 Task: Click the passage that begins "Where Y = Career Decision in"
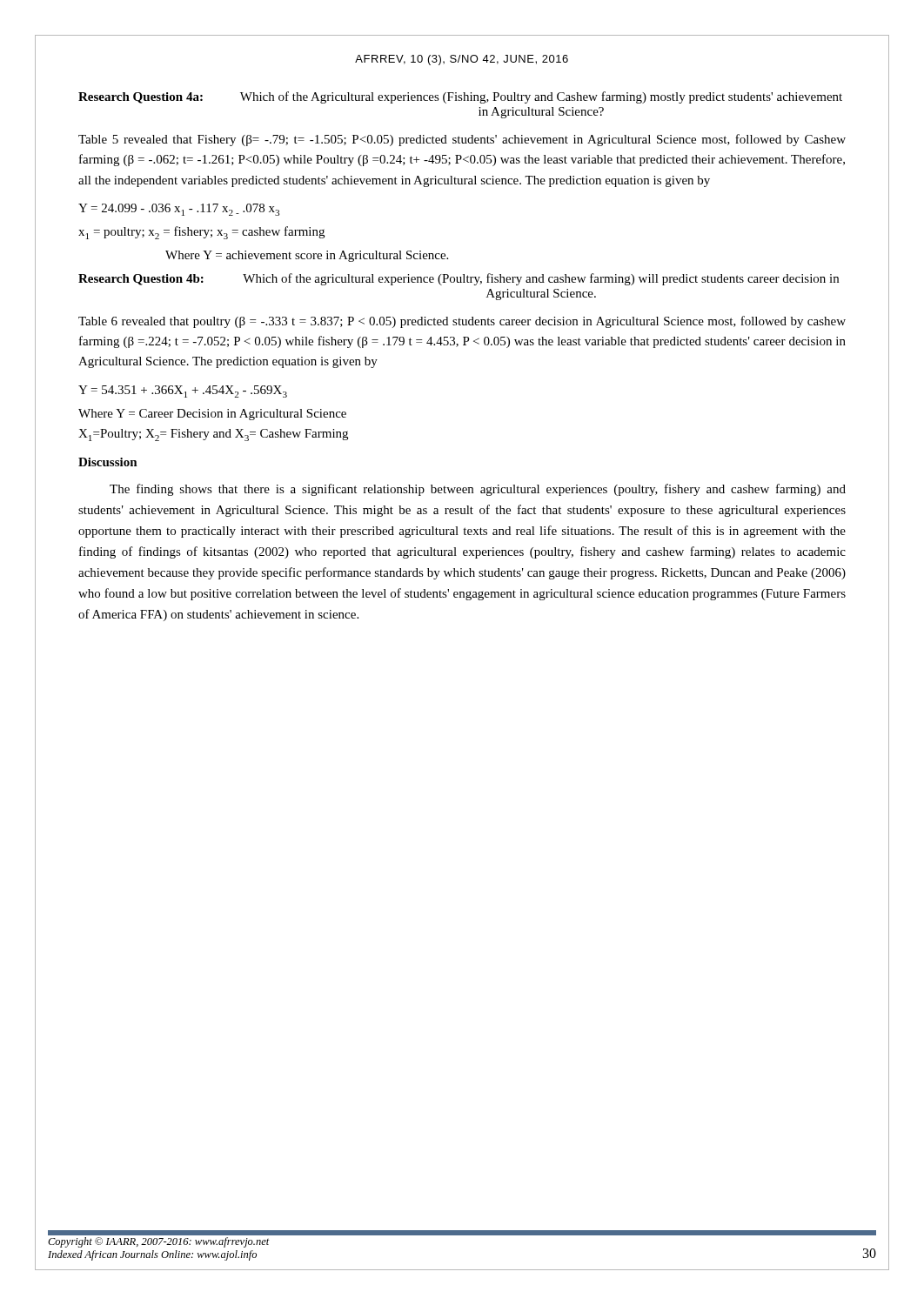point(212,413)
